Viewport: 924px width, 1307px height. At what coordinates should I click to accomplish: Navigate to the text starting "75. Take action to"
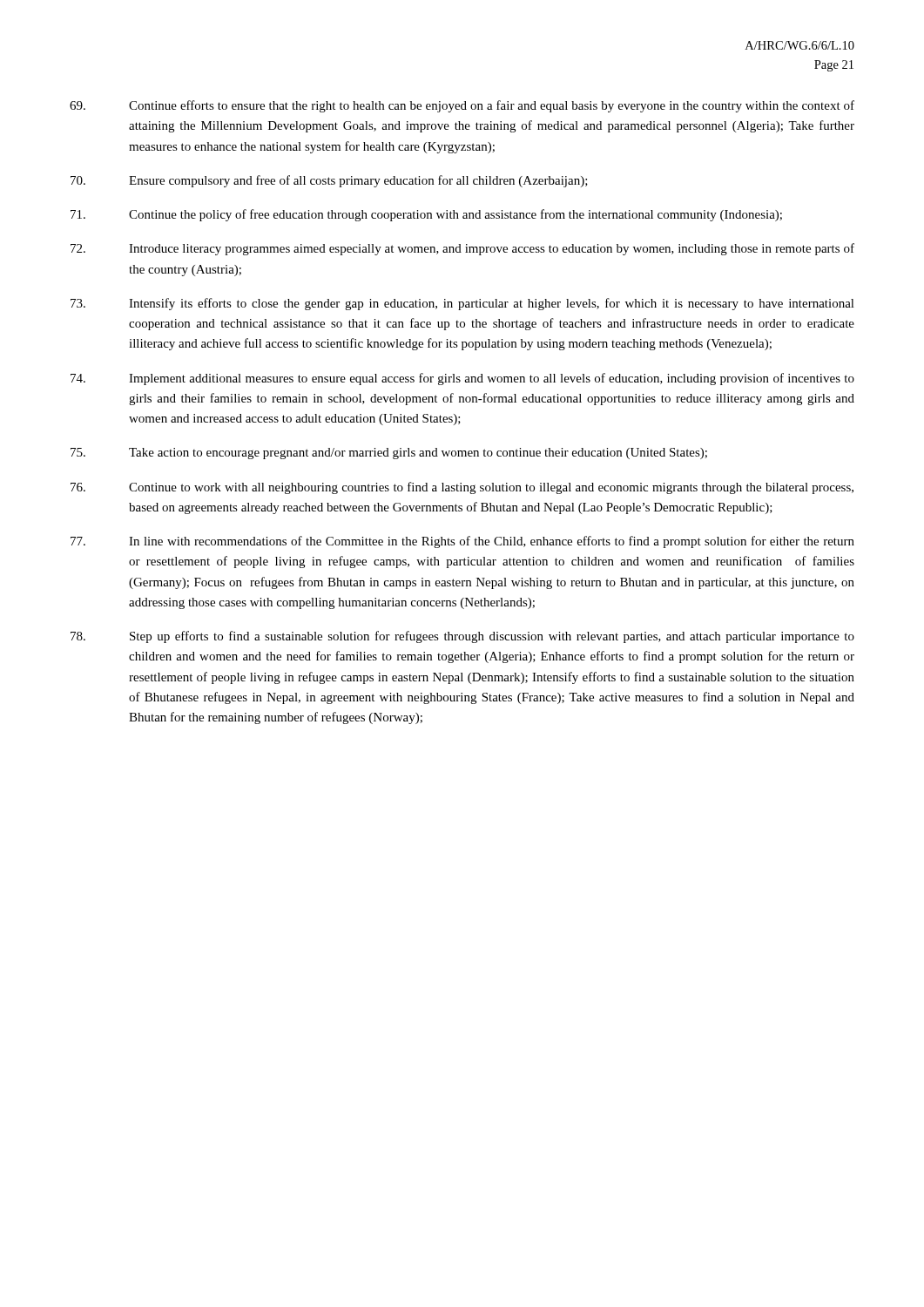(462, 453)
